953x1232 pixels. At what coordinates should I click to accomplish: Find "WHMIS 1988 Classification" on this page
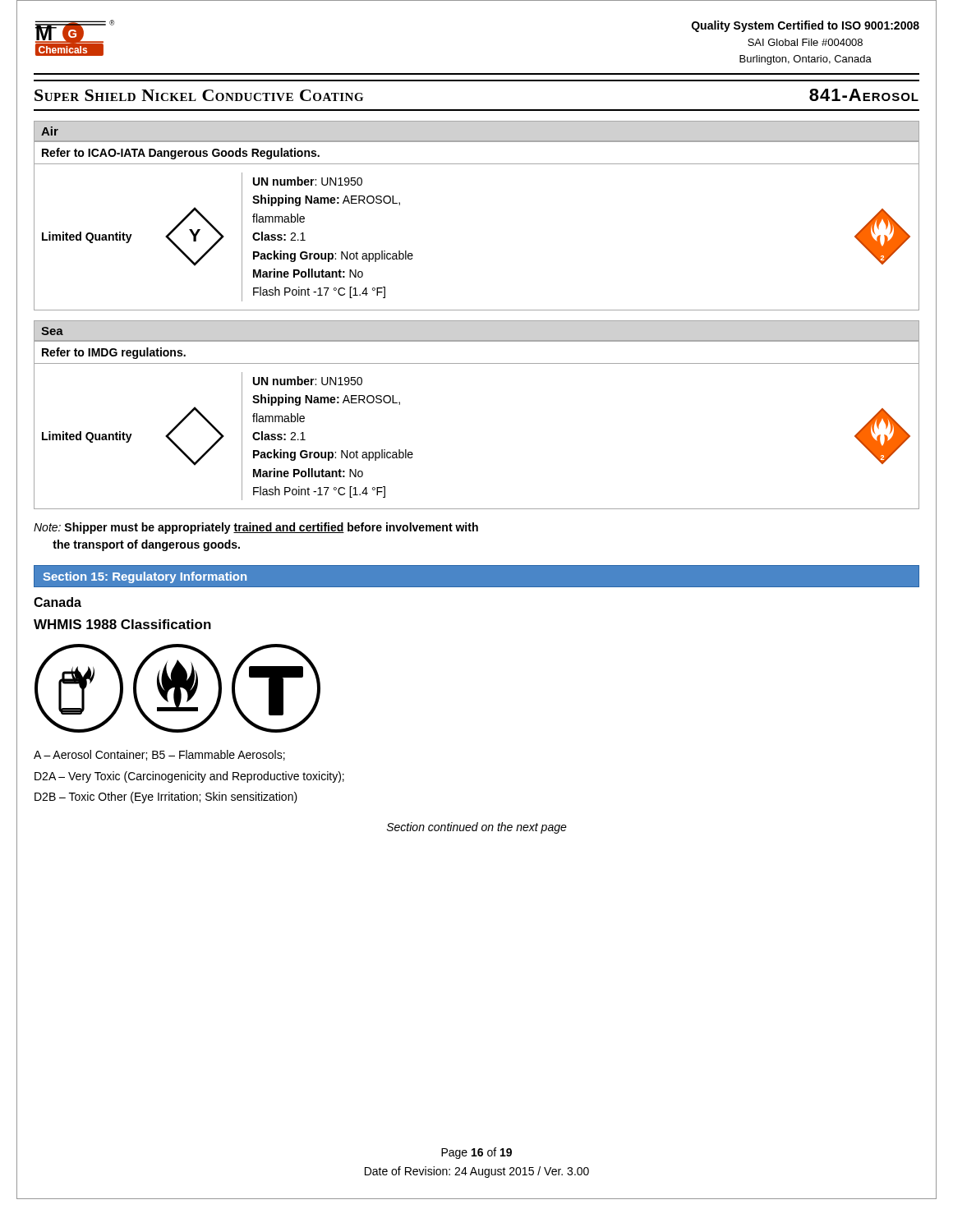(x=122, y=624)
